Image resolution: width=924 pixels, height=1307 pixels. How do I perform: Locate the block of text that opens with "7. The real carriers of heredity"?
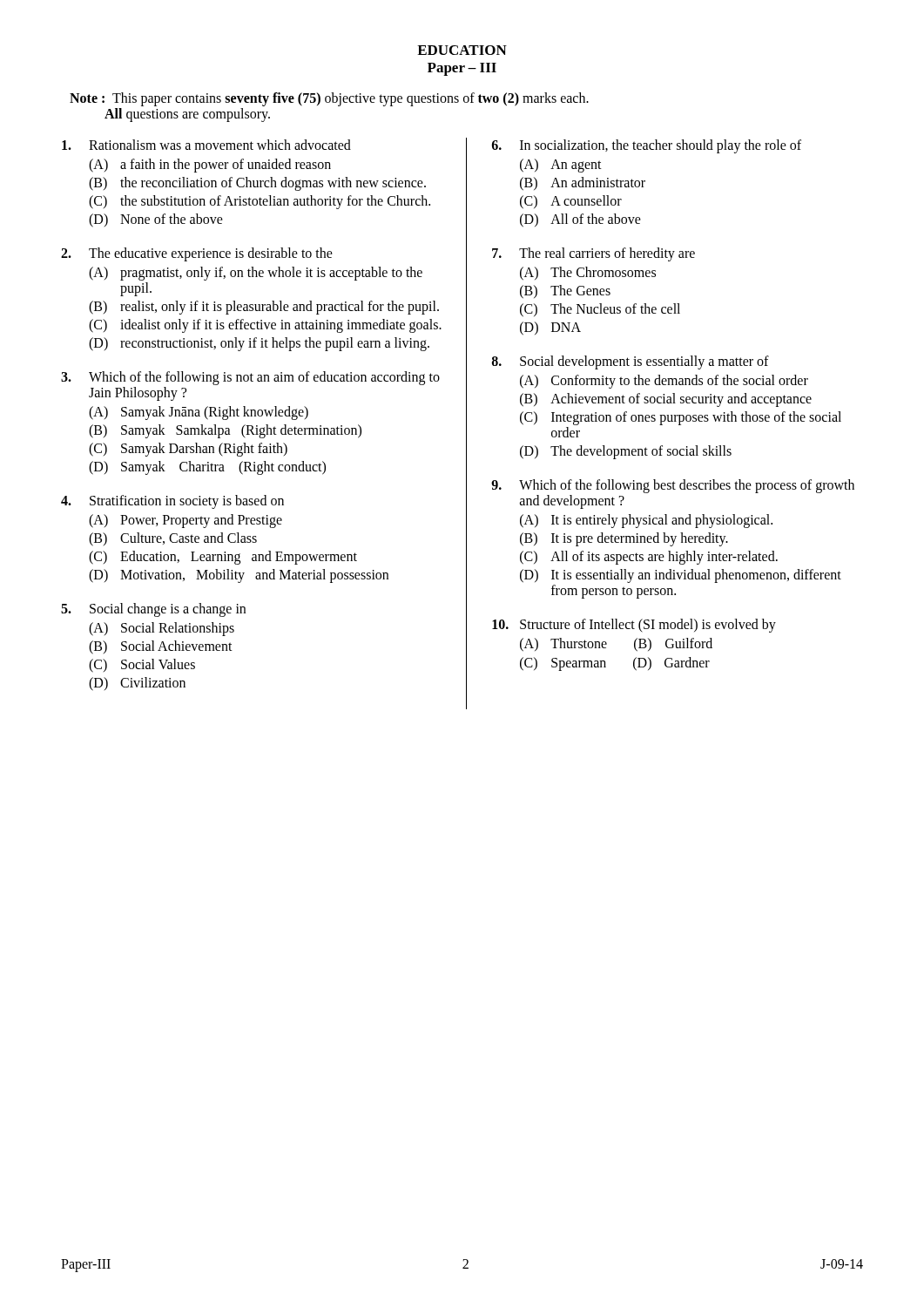click(x=677, y=292)
